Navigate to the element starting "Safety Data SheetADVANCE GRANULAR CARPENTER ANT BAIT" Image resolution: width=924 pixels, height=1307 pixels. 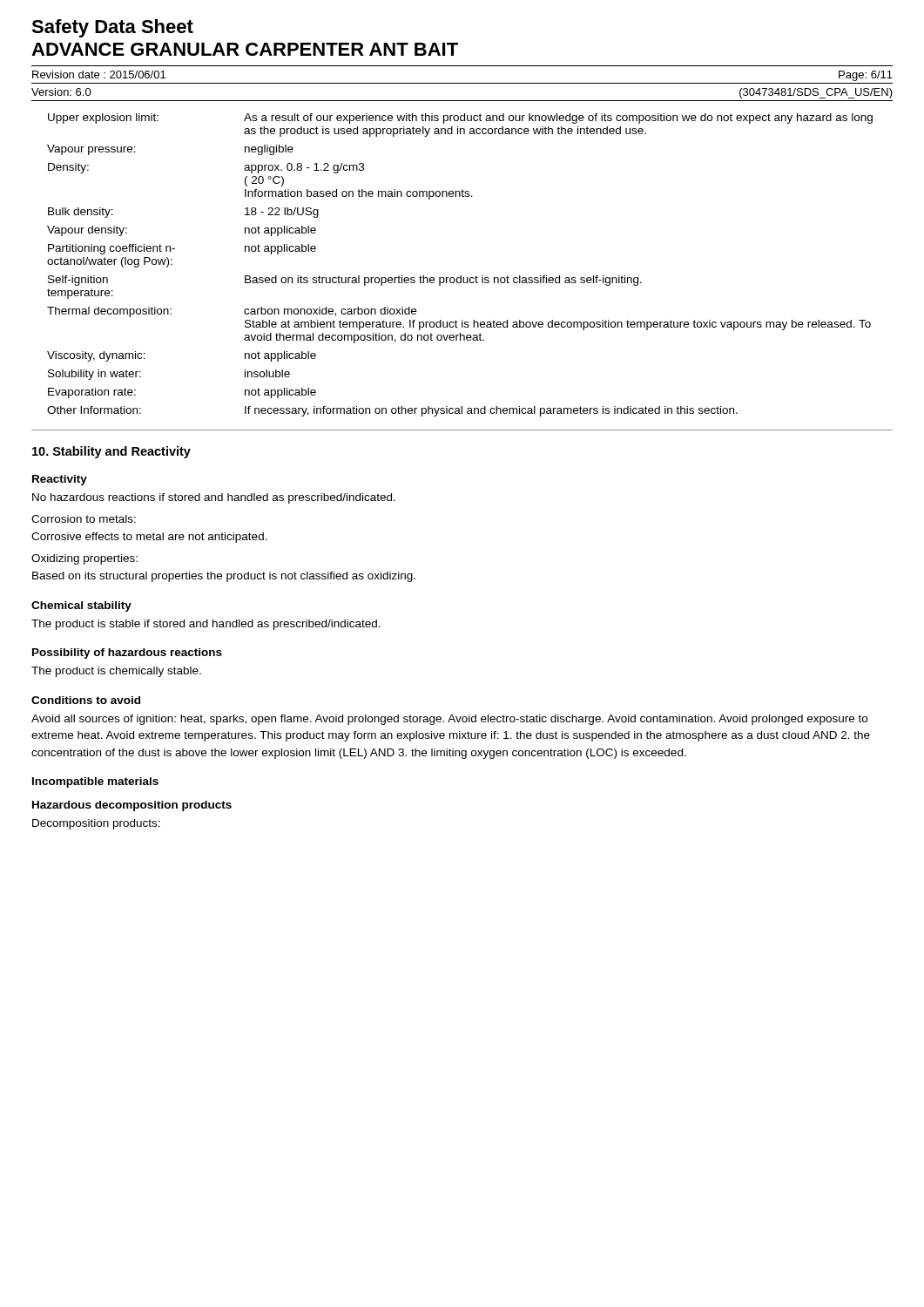[245, 39]
